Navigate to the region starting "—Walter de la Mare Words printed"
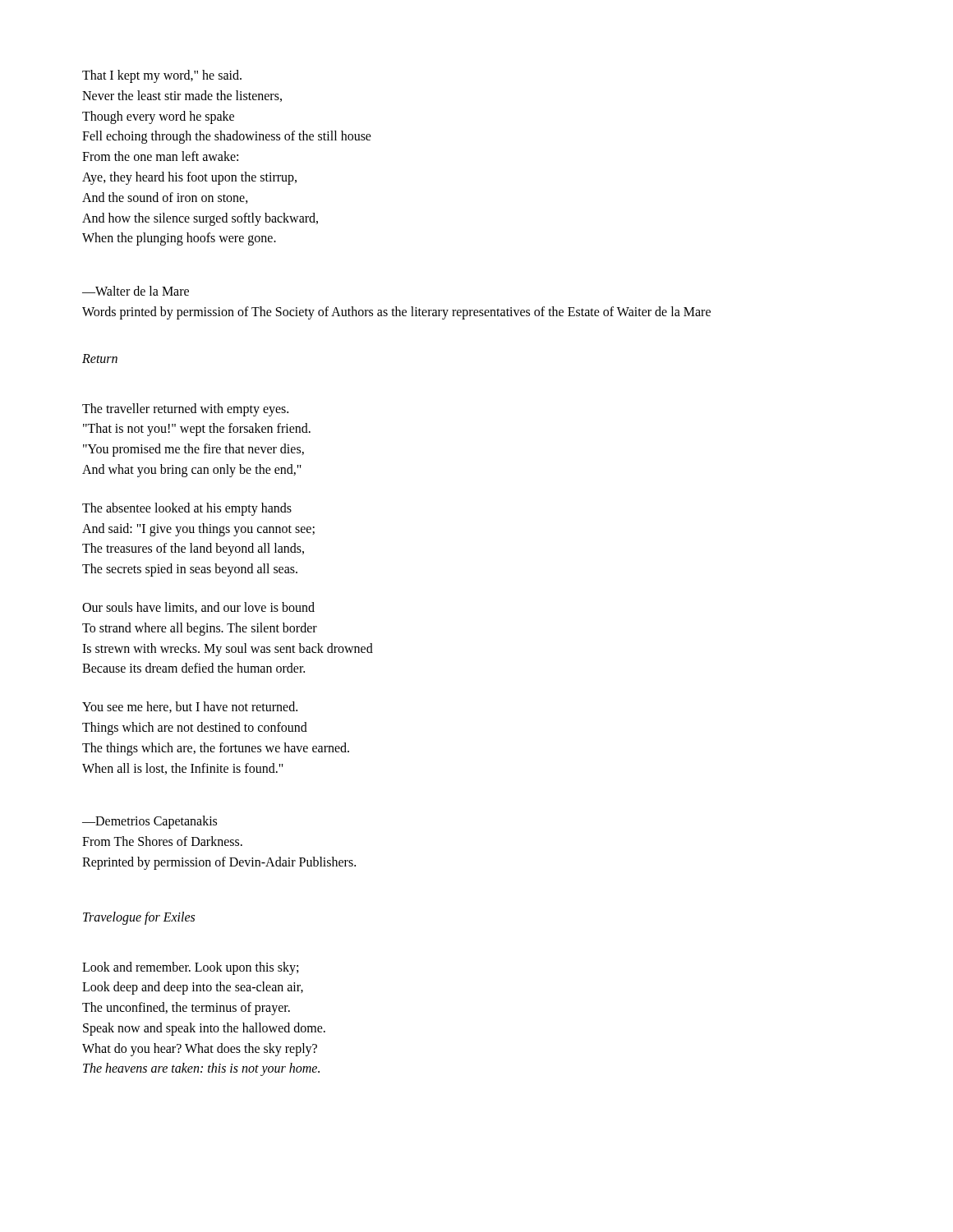953x1232 pixels. [476, 302]
